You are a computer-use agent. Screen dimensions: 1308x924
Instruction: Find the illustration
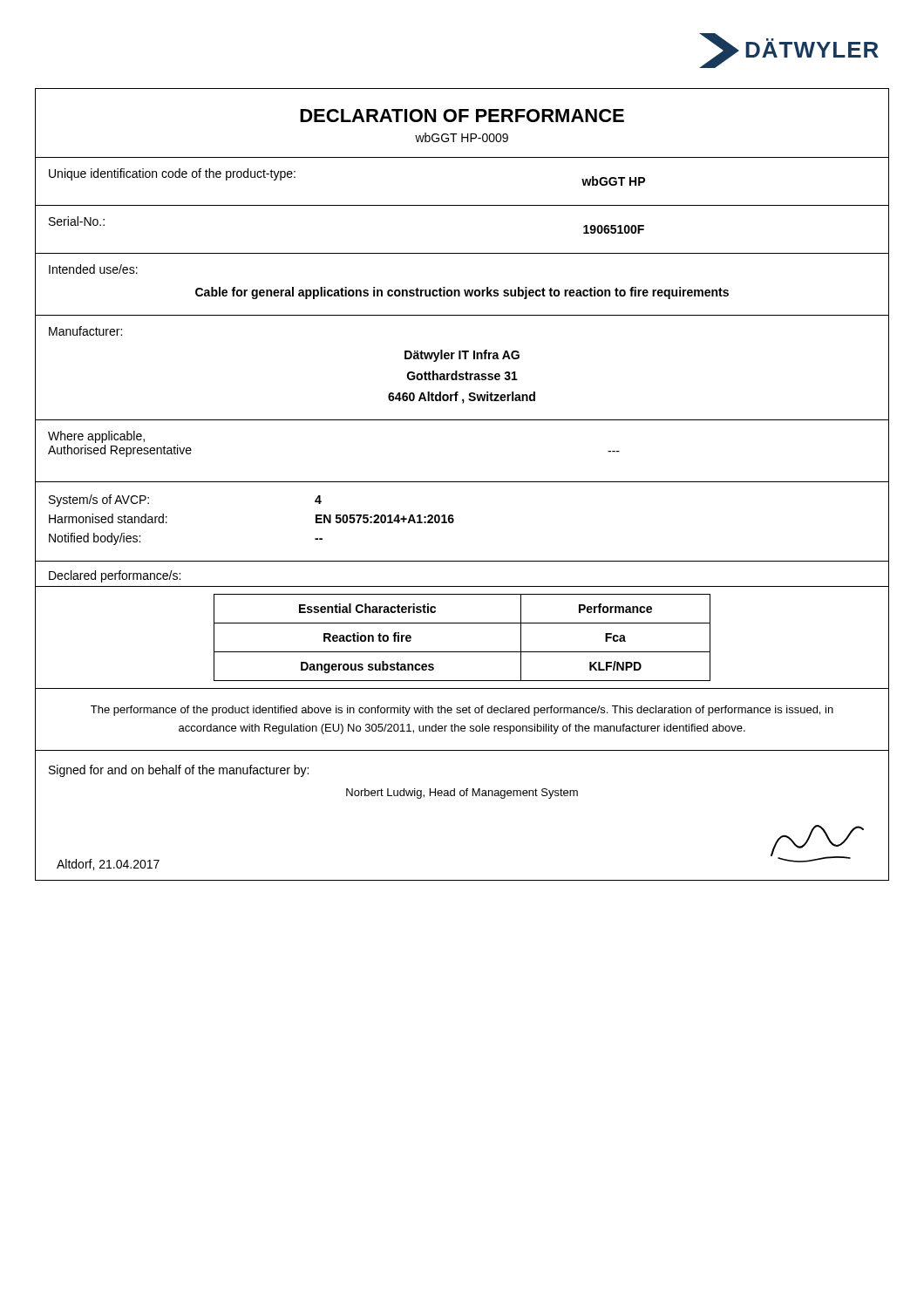point(815,839)
